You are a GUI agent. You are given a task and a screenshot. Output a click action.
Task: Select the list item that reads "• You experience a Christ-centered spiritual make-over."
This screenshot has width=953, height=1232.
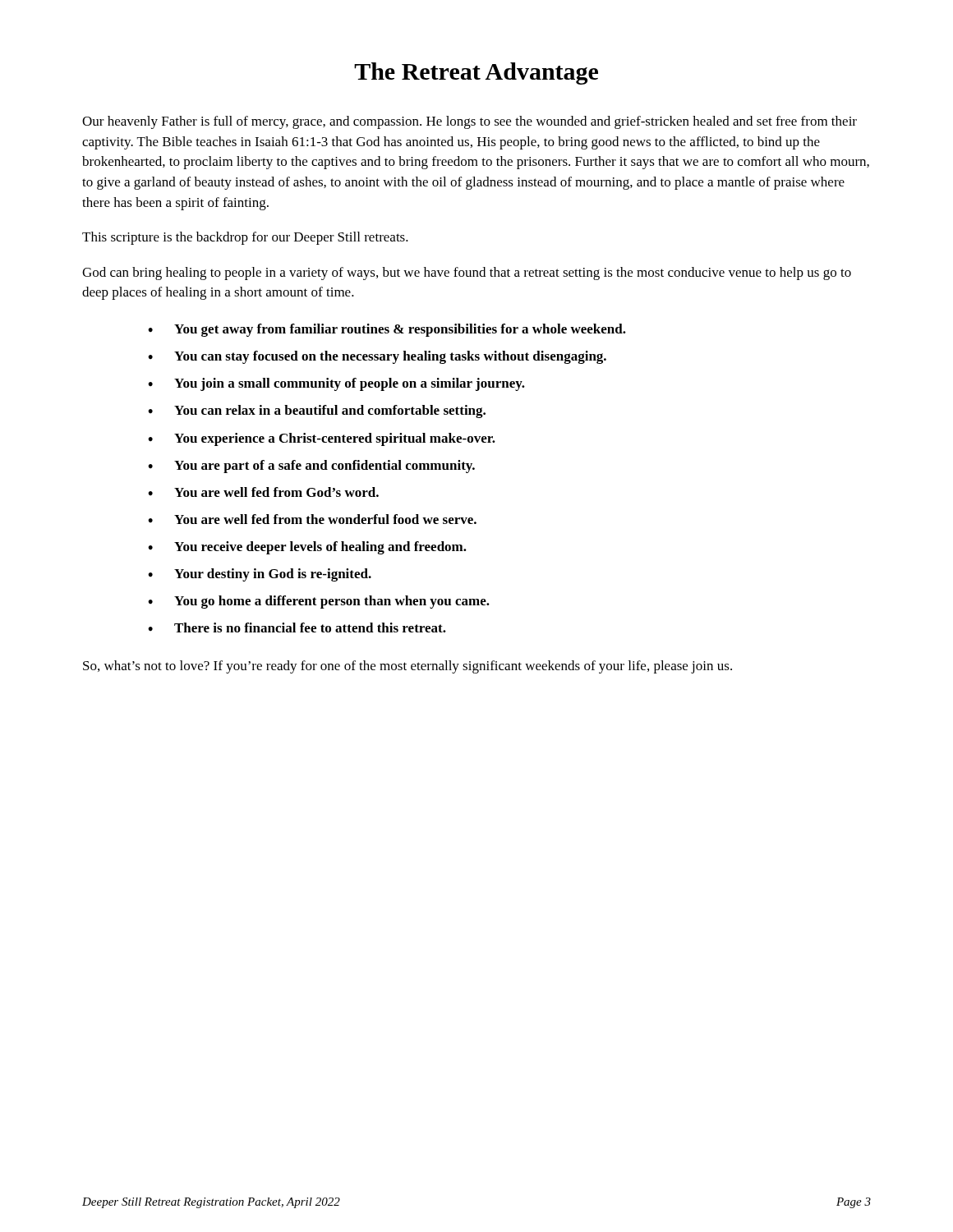coord(322,439)
